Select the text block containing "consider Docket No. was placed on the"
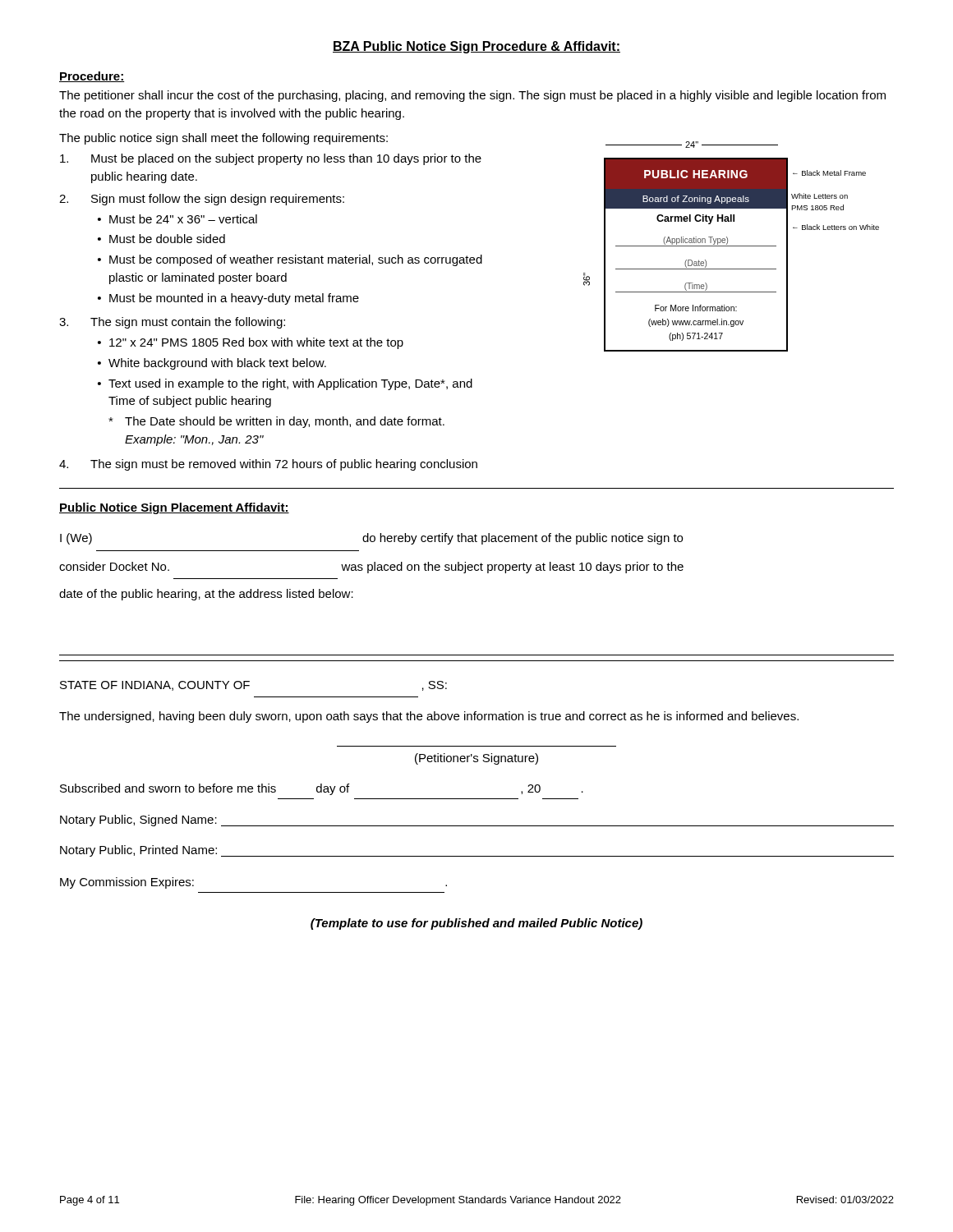The width and height of the screenshot is (953, 1232). 371,566
